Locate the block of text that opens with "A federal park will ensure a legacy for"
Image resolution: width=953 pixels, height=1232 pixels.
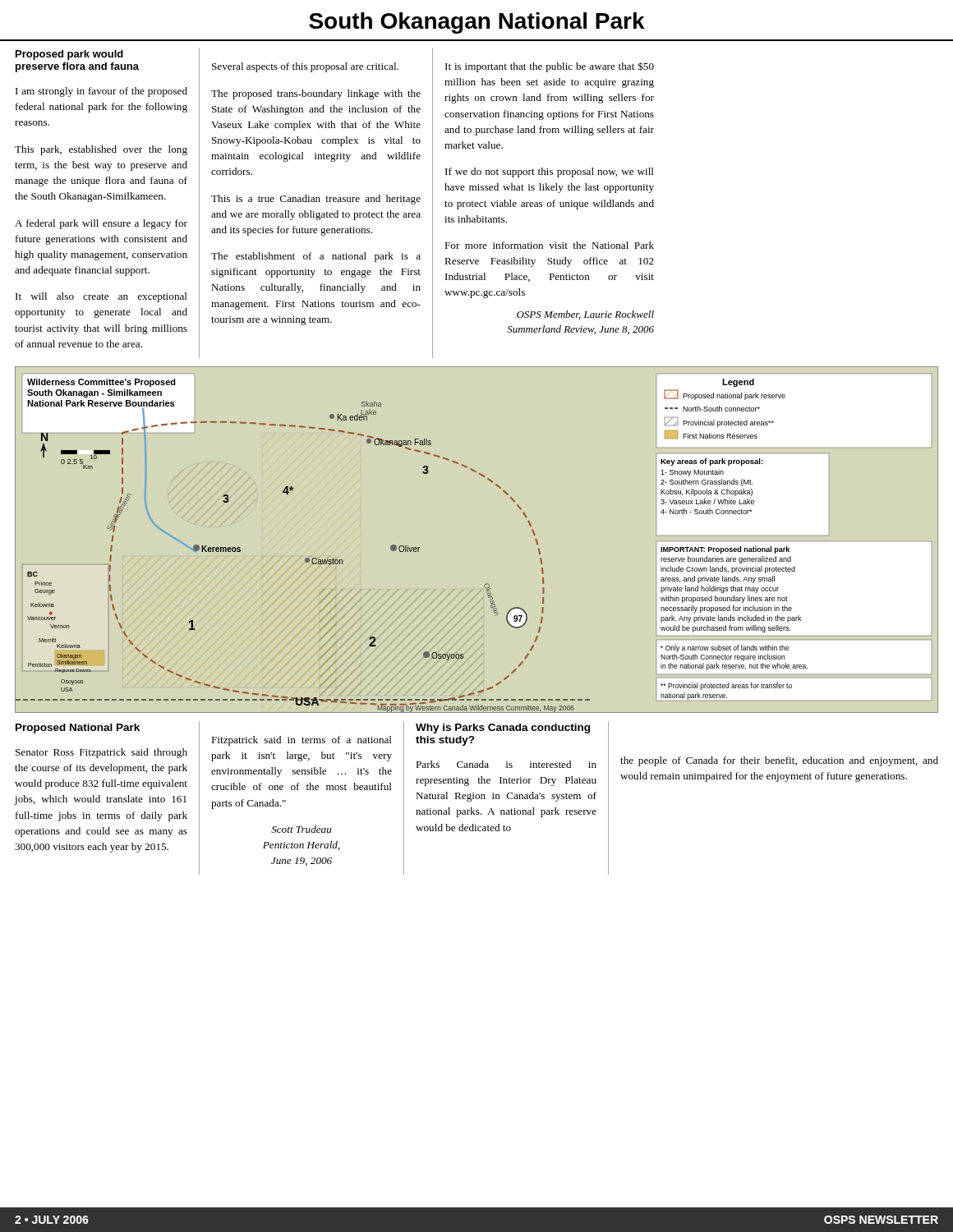[x=101, y=246]
